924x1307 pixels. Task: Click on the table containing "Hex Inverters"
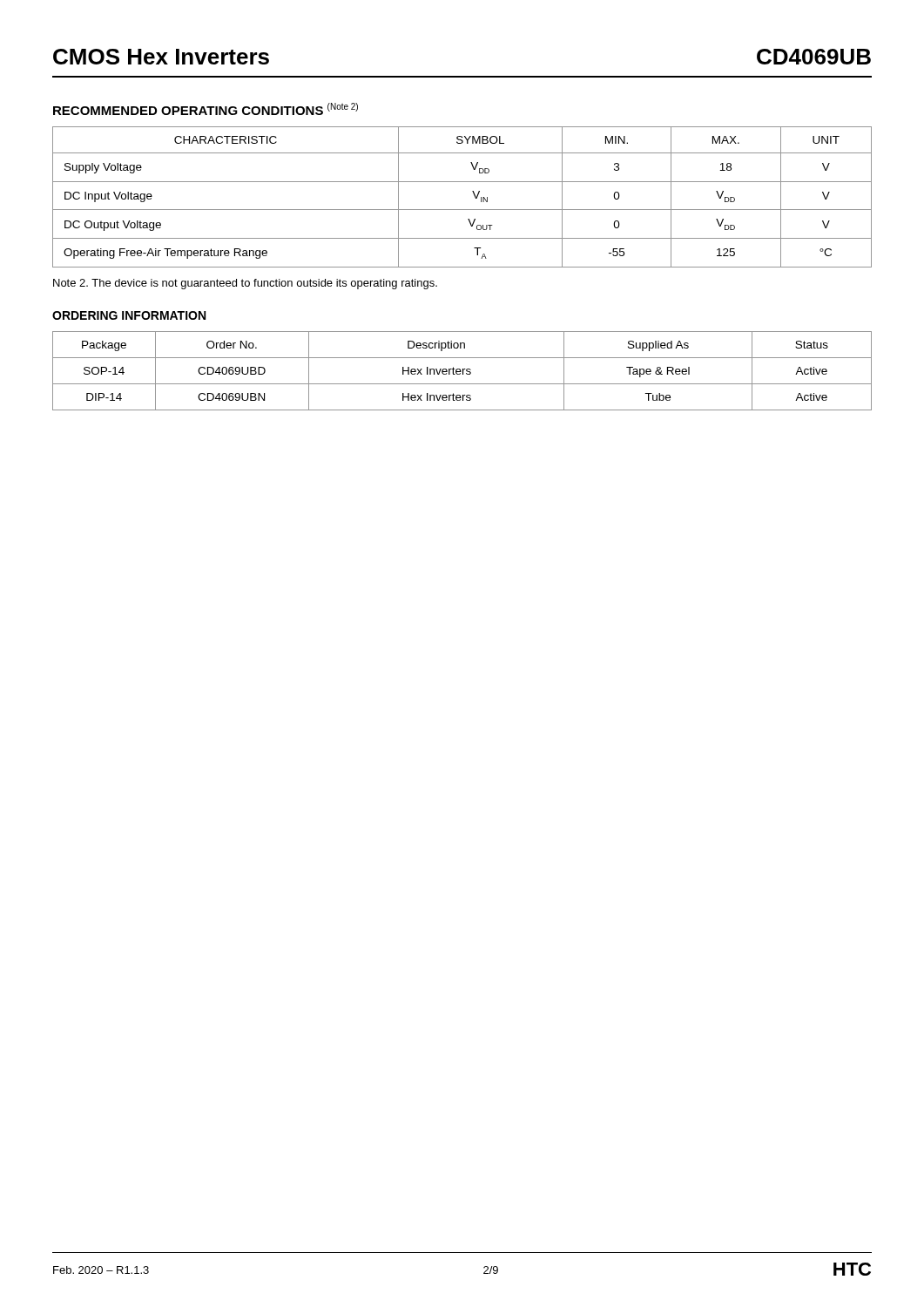462,371
